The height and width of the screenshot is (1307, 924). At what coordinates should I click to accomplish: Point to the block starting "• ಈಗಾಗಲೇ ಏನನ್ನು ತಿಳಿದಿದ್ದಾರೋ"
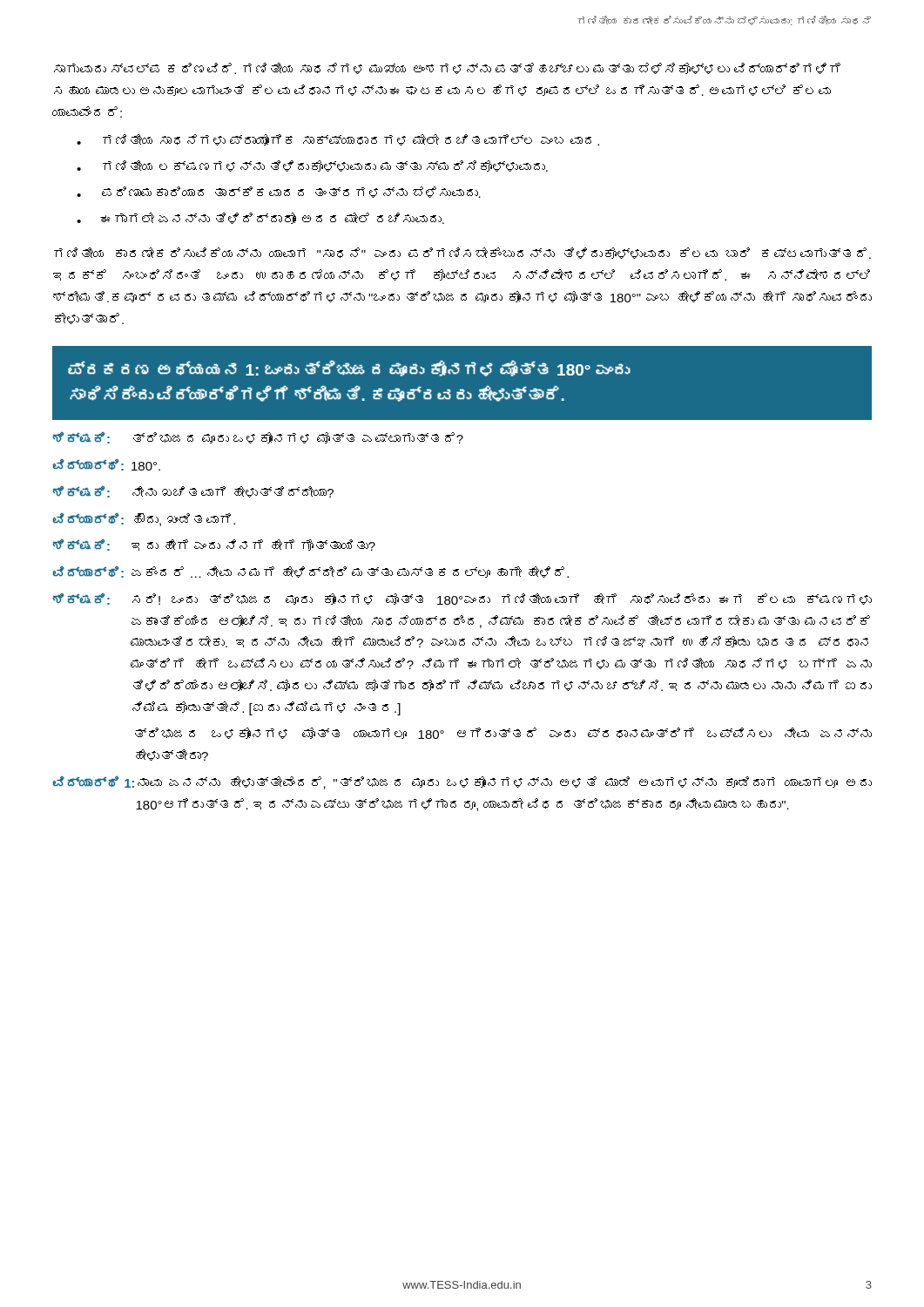261,221
